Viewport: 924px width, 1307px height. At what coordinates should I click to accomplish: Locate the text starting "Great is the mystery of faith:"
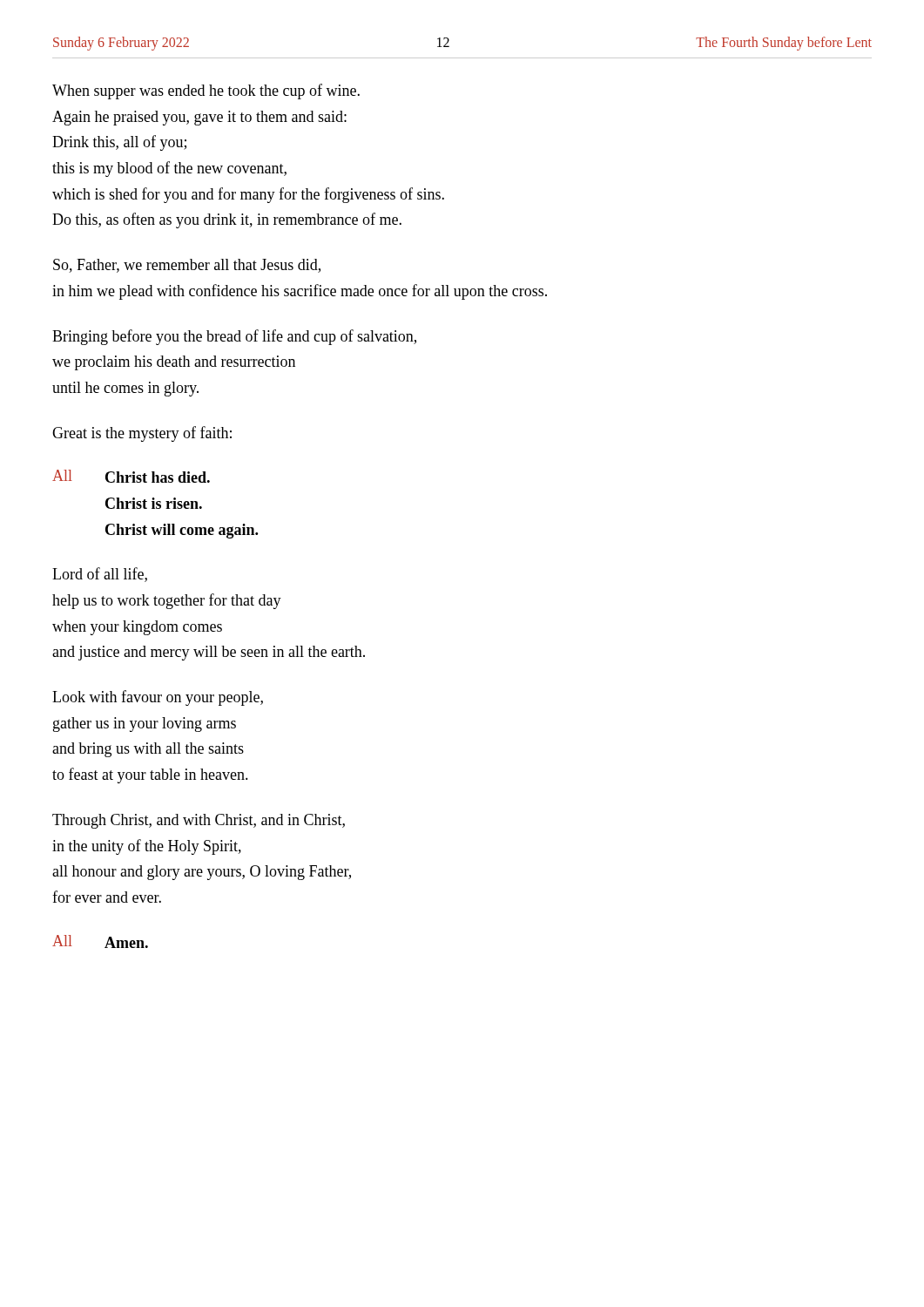tap(142, 434)
